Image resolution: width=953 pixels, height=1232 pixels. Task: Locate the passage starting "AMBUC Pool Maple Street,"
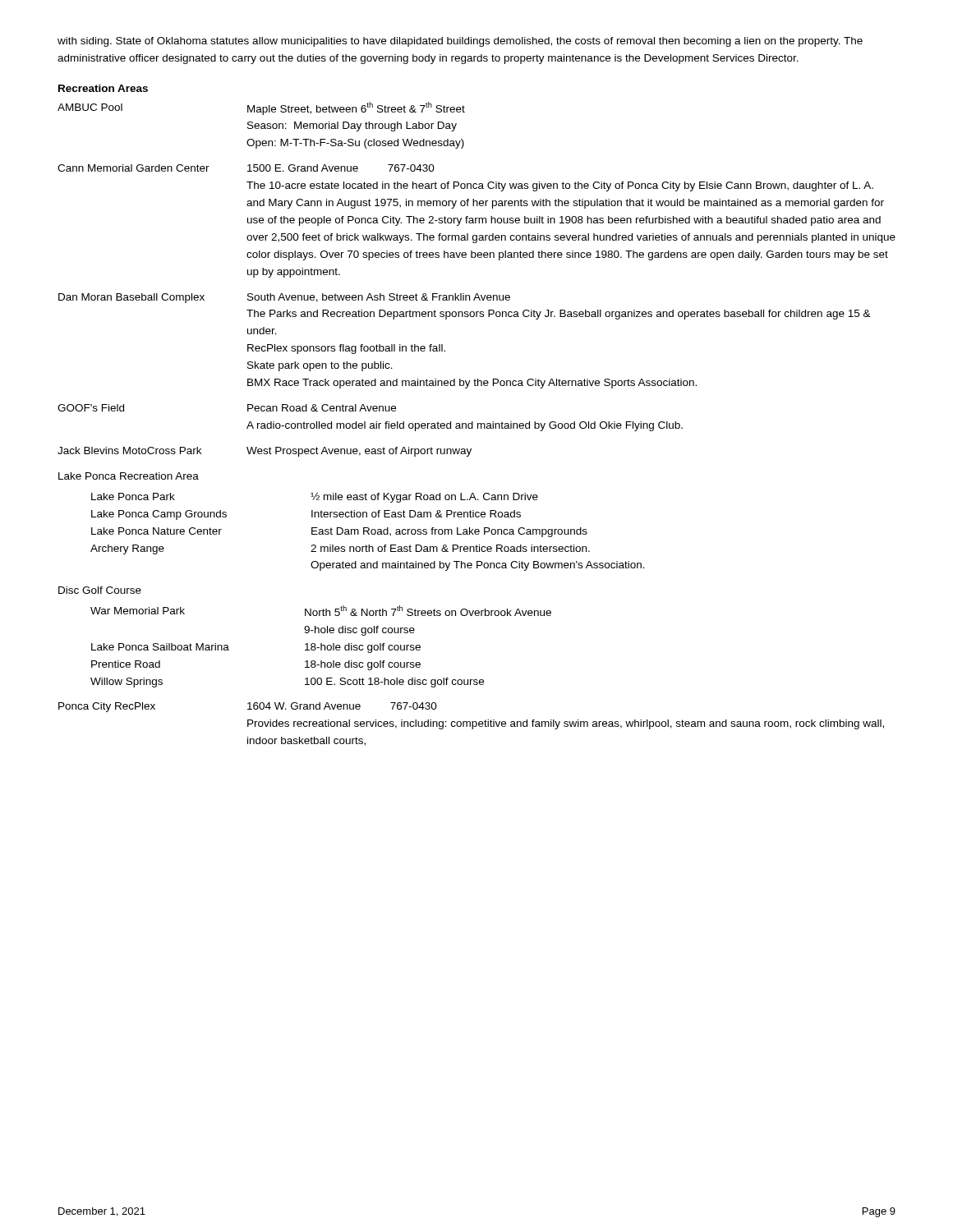261,108
